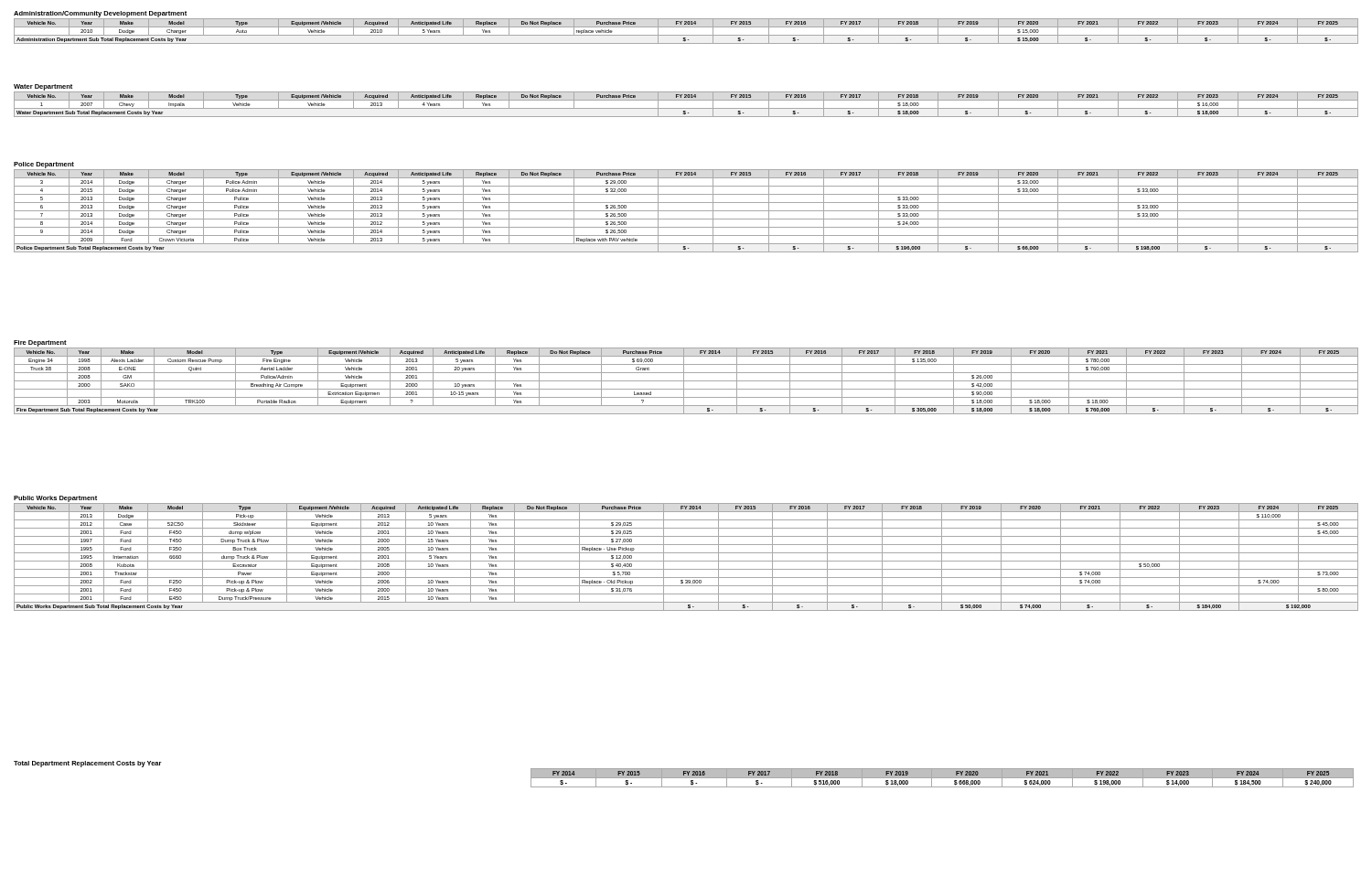This screenshot has height=888, width=1372.
Task: Find the table that mentions "$ 33,000"
Action: pos(686,211)
